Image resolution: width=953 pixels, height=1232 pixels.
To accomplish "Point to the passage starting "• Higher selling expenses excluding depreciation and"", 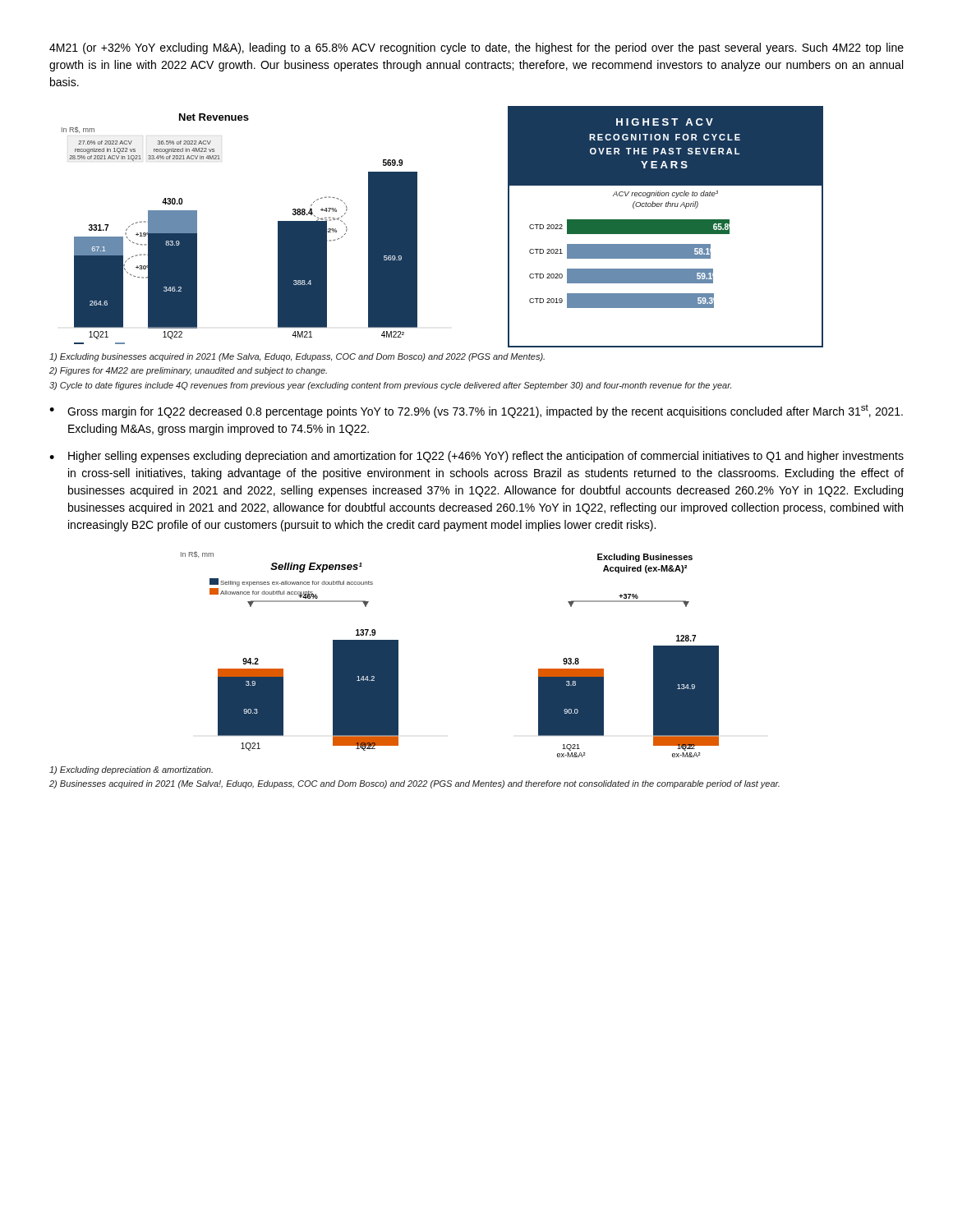I will (476, 491).
